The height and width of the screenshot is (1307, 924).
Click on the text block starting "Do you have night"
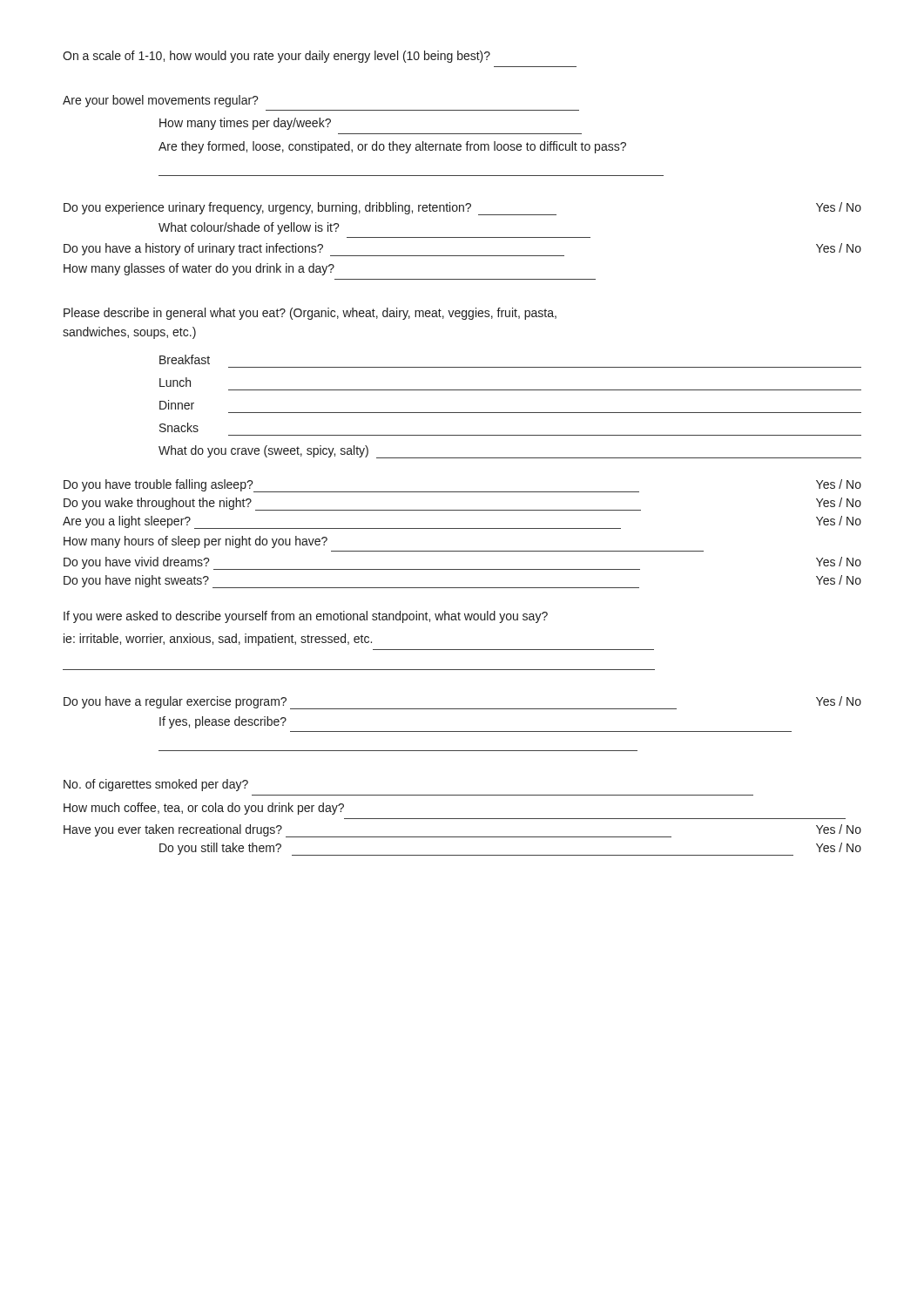coord(462,581)
